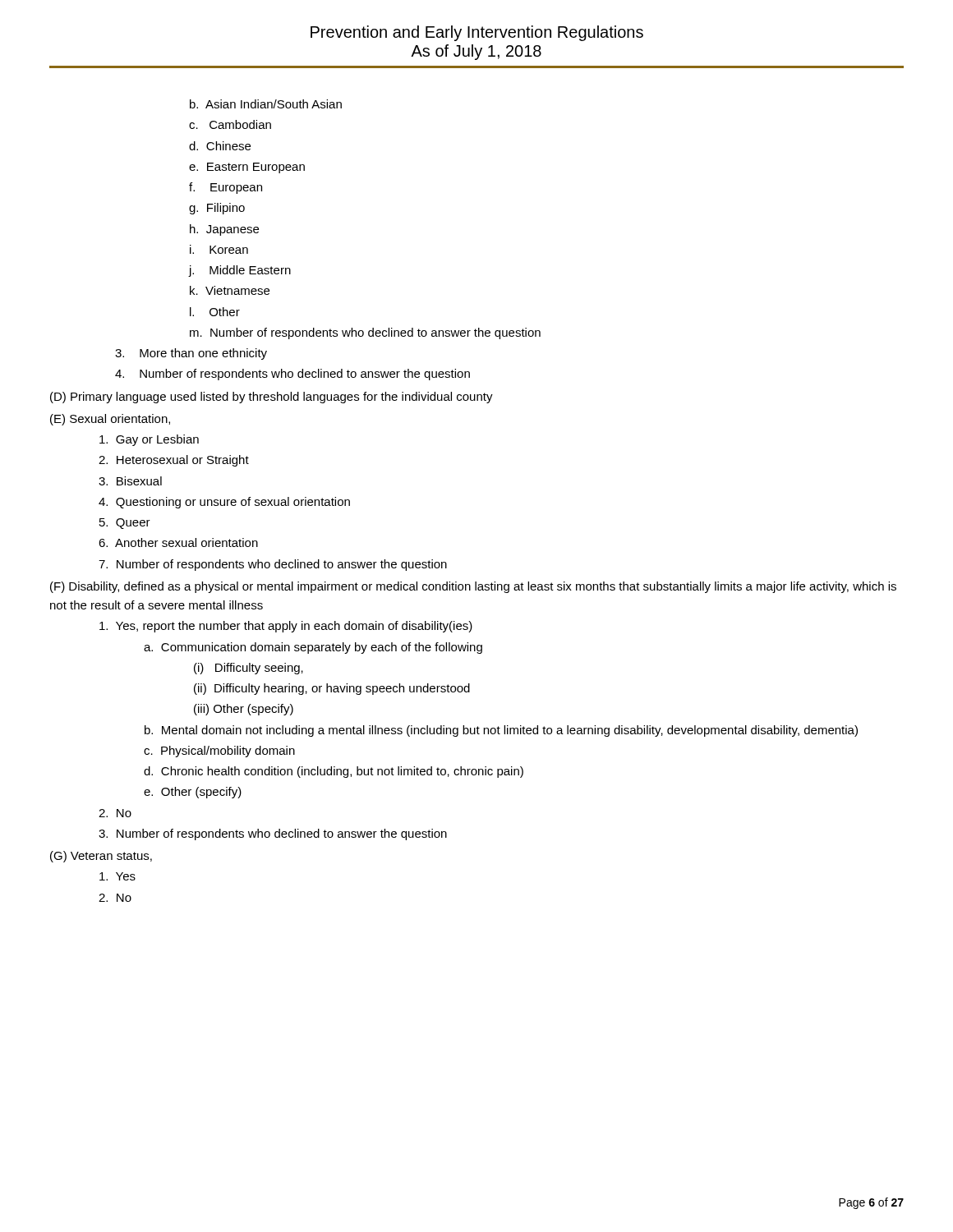Find the block starting "3. Number of respondents who declined to"
The image size is (953, 1232).
273,833
